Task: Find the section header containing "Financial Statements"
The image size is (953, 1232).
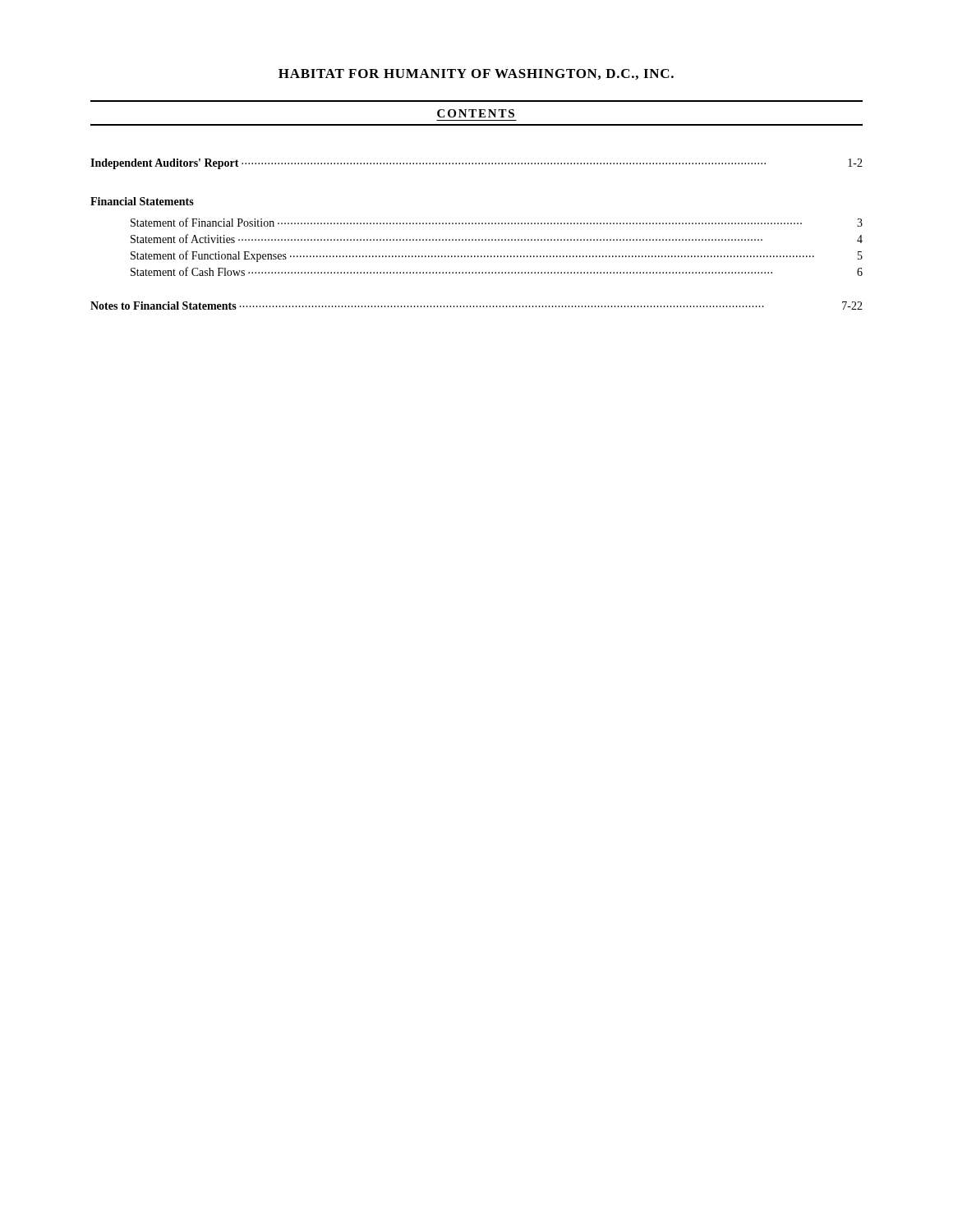Action: click(x=142, y=202)
